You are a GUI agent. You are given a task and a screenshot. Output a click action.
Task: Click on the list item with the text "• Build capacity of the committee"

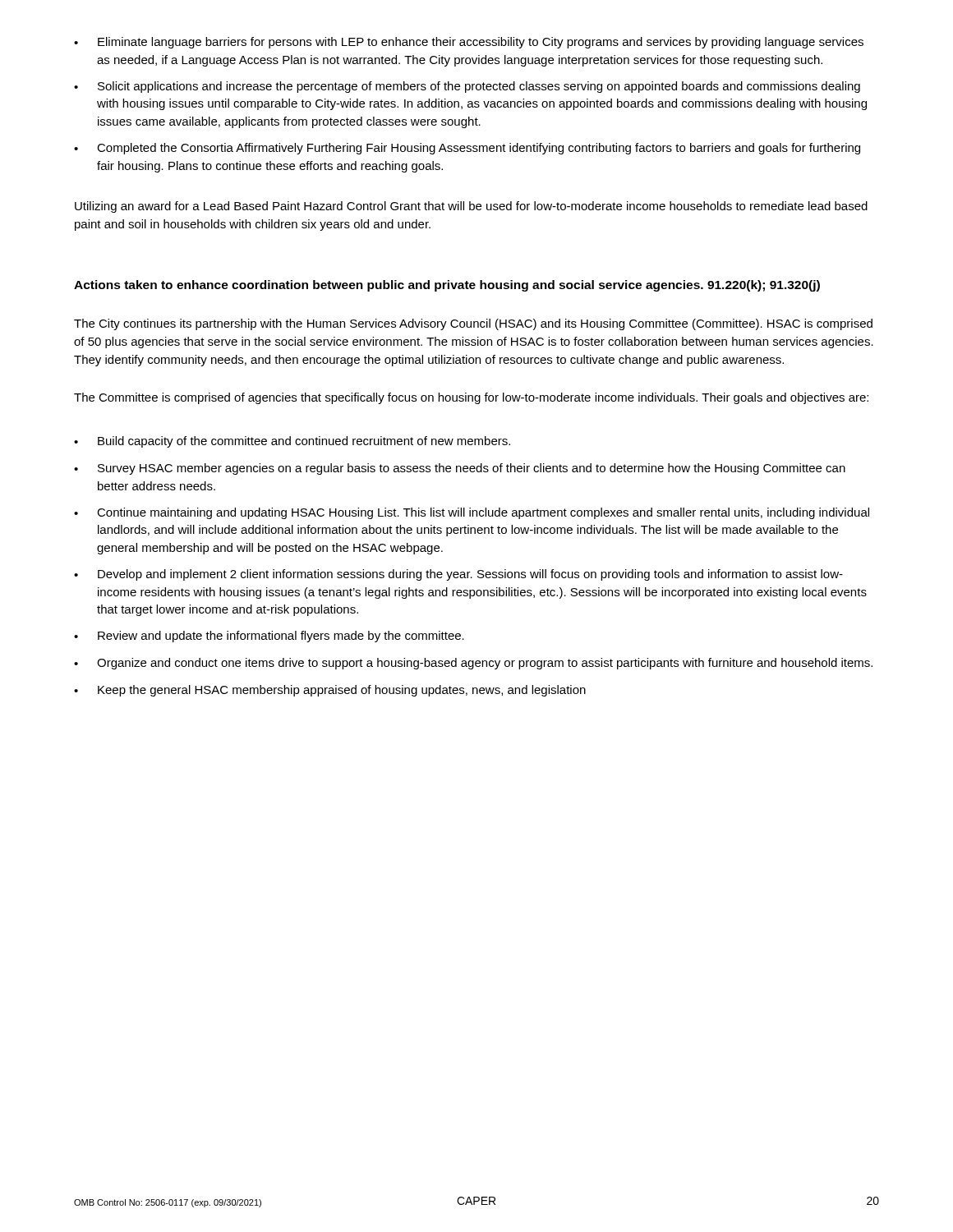476,442
